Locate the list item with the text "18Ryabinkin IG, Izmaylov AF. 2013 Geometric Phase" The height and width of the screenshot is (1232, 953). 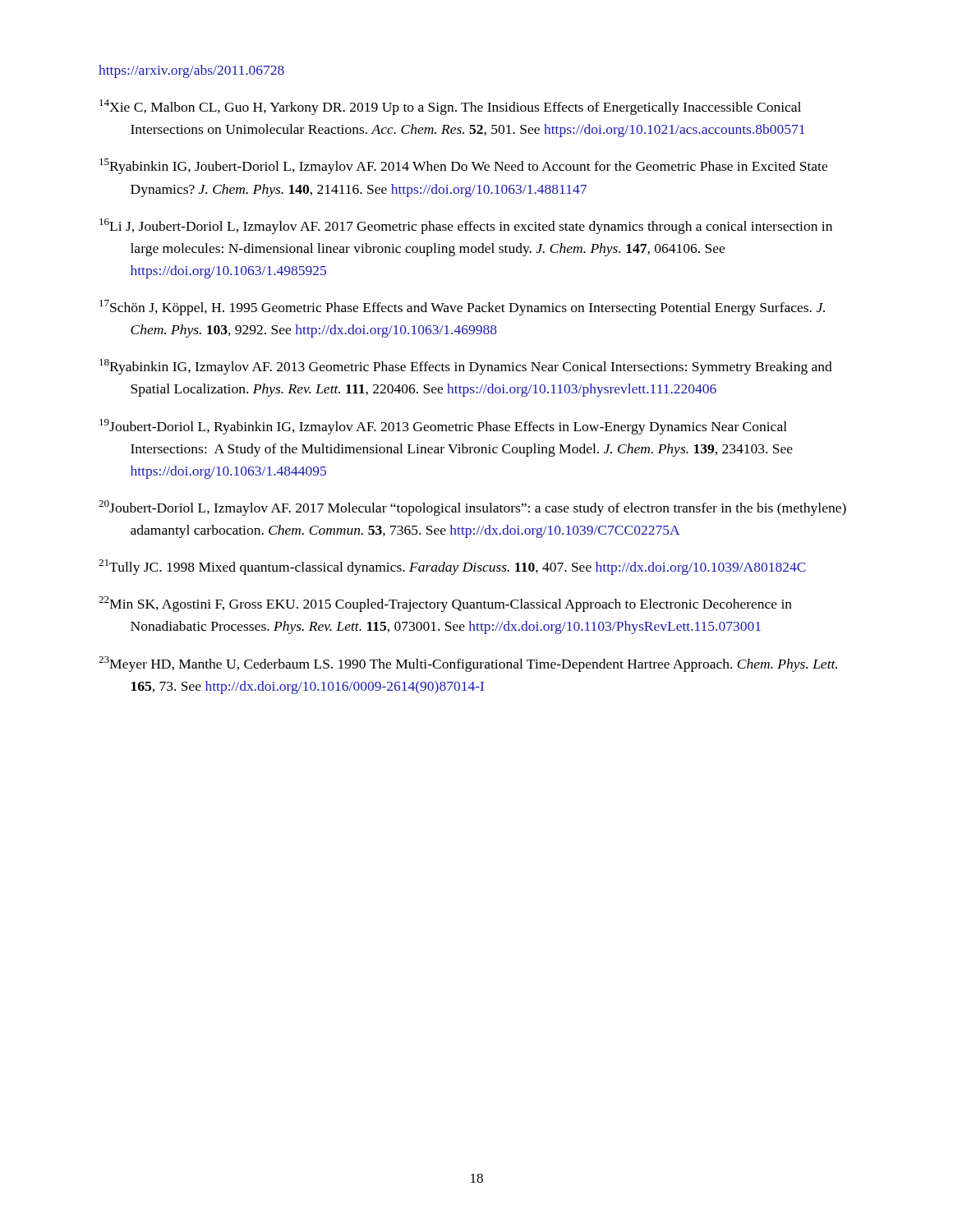(x=465, y=376)
